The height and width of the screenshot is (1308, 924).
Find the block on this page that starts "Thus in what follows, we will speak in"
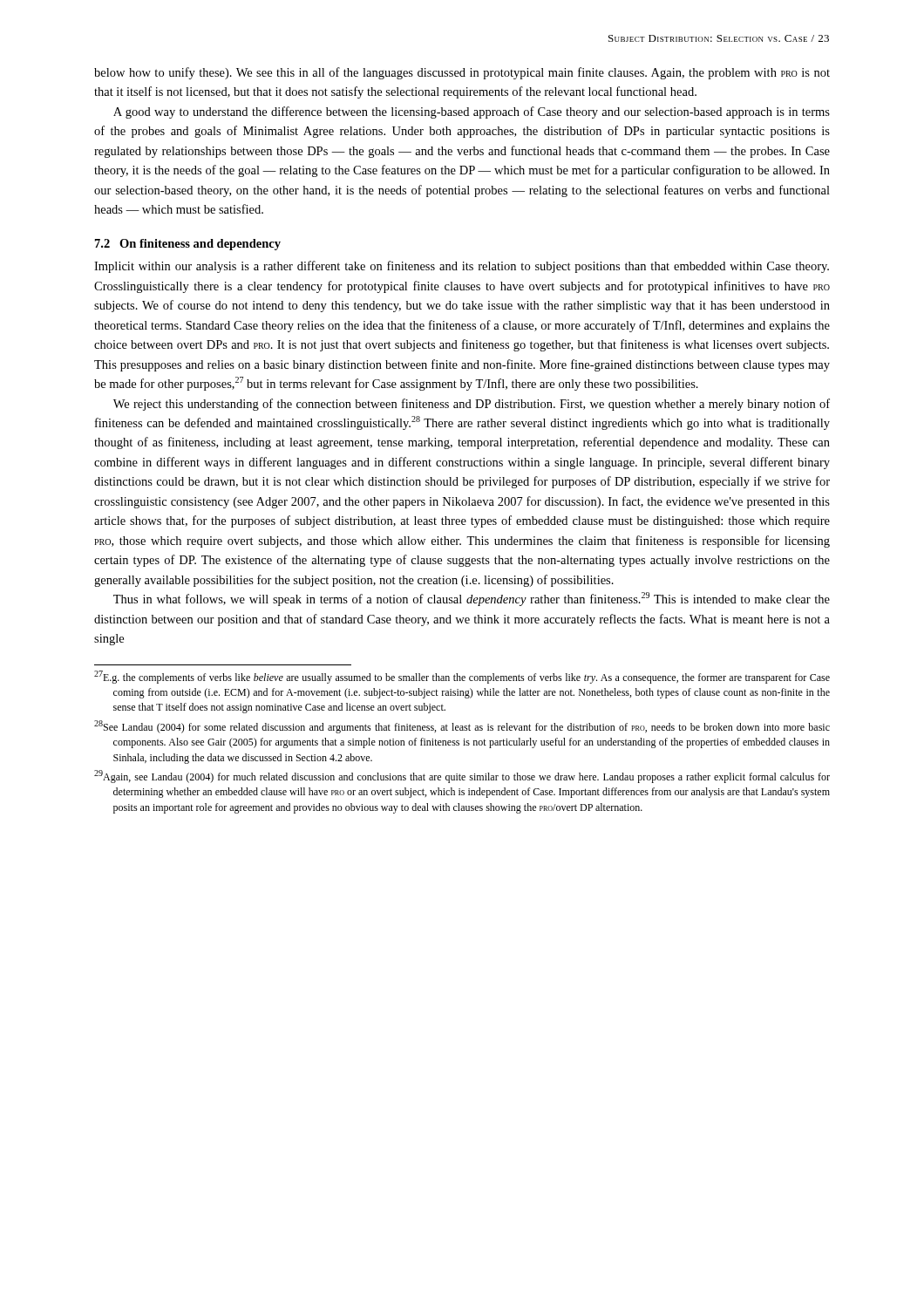[x=462, y=619]
